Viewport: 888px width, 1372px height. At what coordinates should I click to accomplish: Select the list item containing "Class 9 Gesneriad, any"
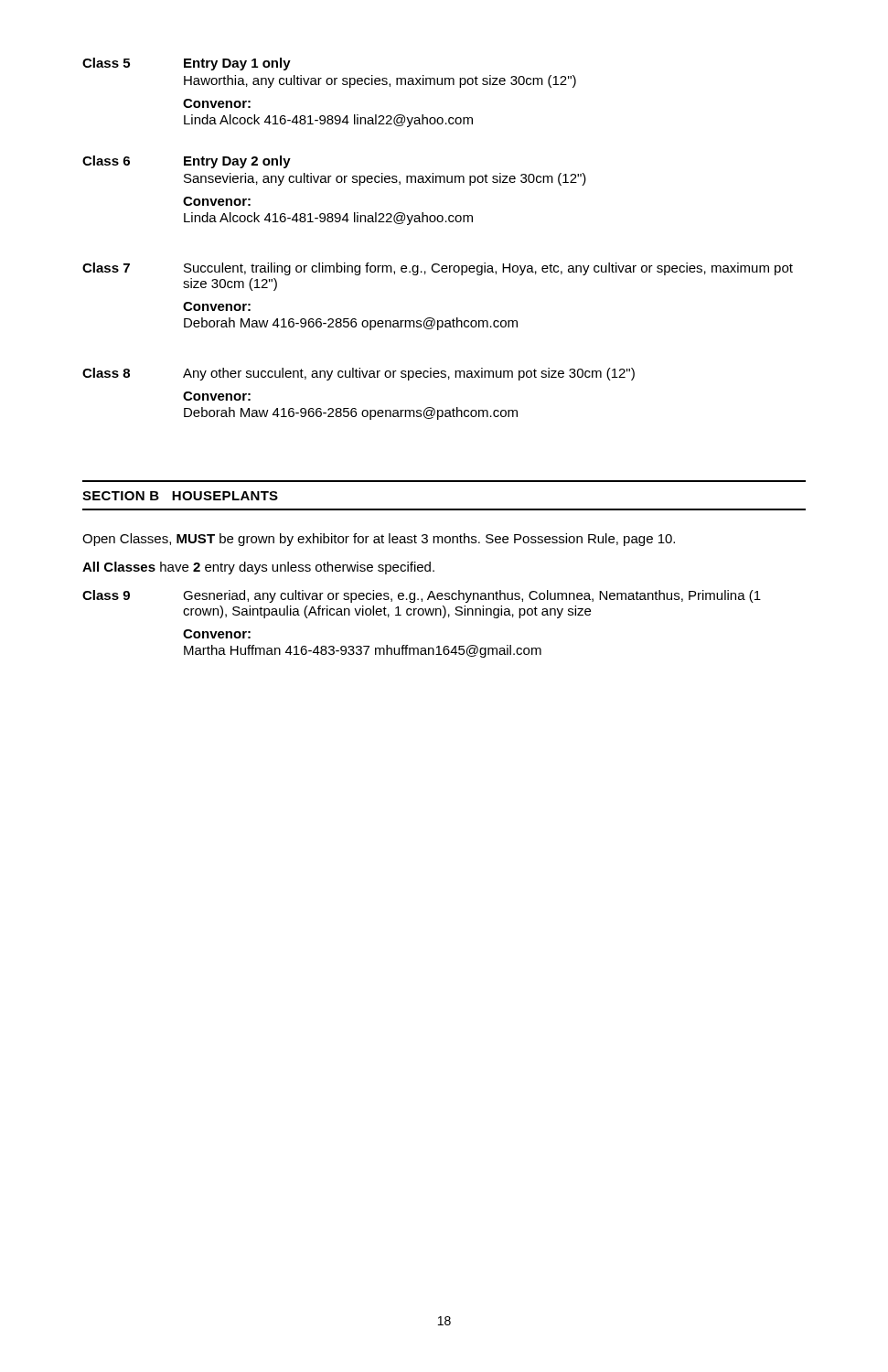tap(444, 622)
